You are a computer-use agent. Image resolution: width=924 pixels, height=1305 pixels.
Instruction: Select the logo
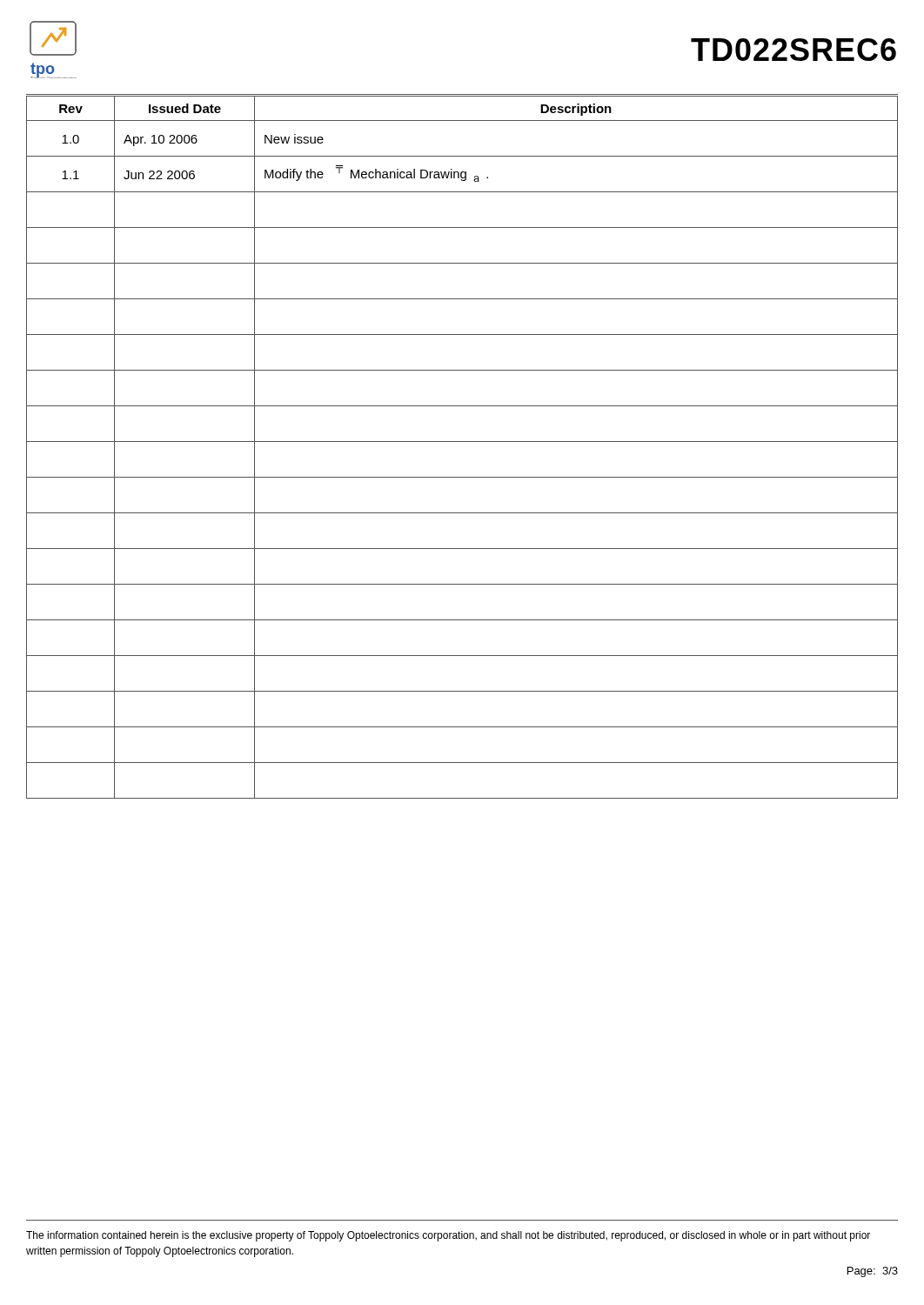(x=70, y=48)
